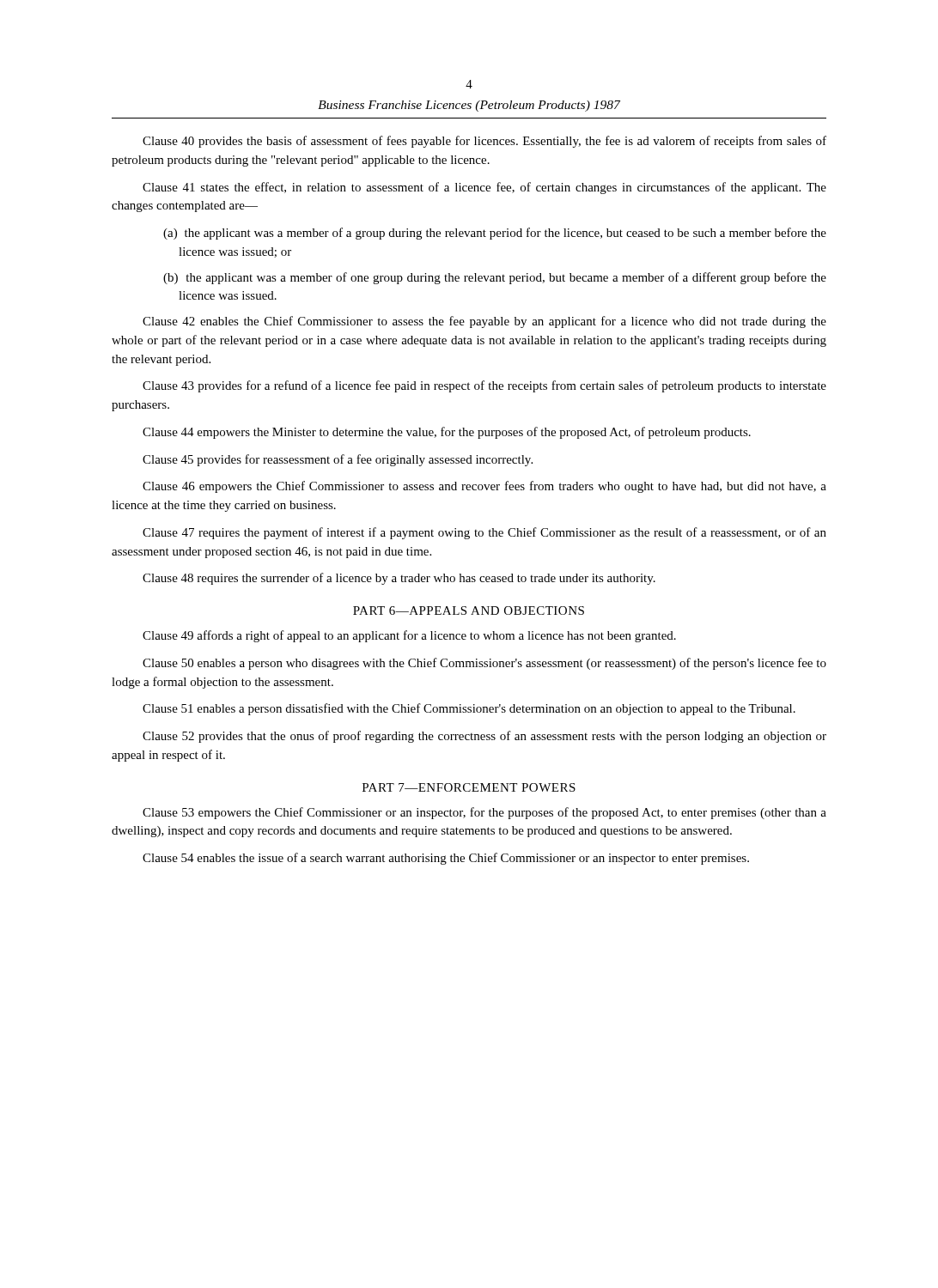
Task: Locate the text block with the text "Clause 52 provides that"
Action: (469, 745)
